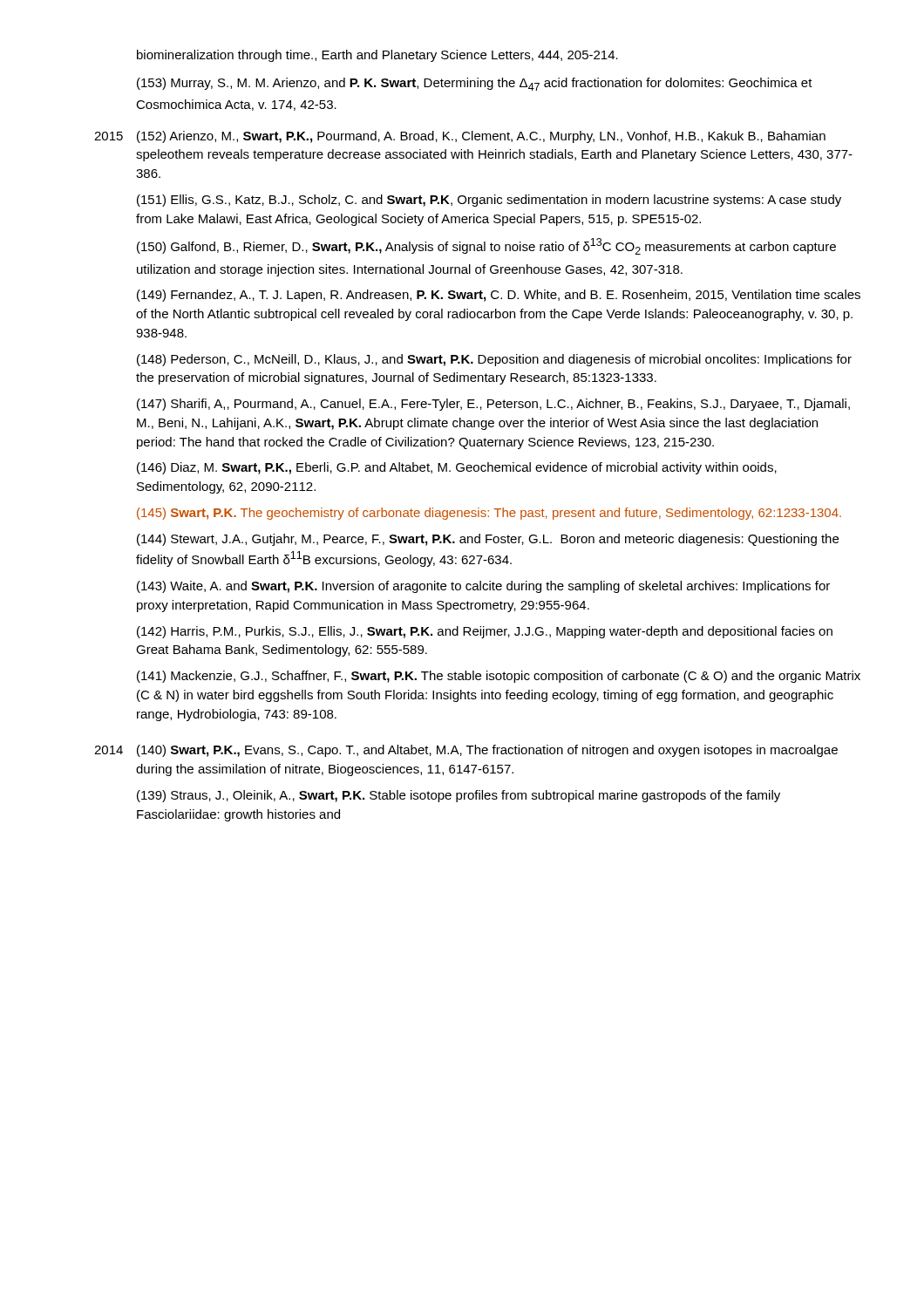
Task: Locate the list item that reads "(151) Ellis, G.S., Katz,"
Action: [x=489, y=209]
